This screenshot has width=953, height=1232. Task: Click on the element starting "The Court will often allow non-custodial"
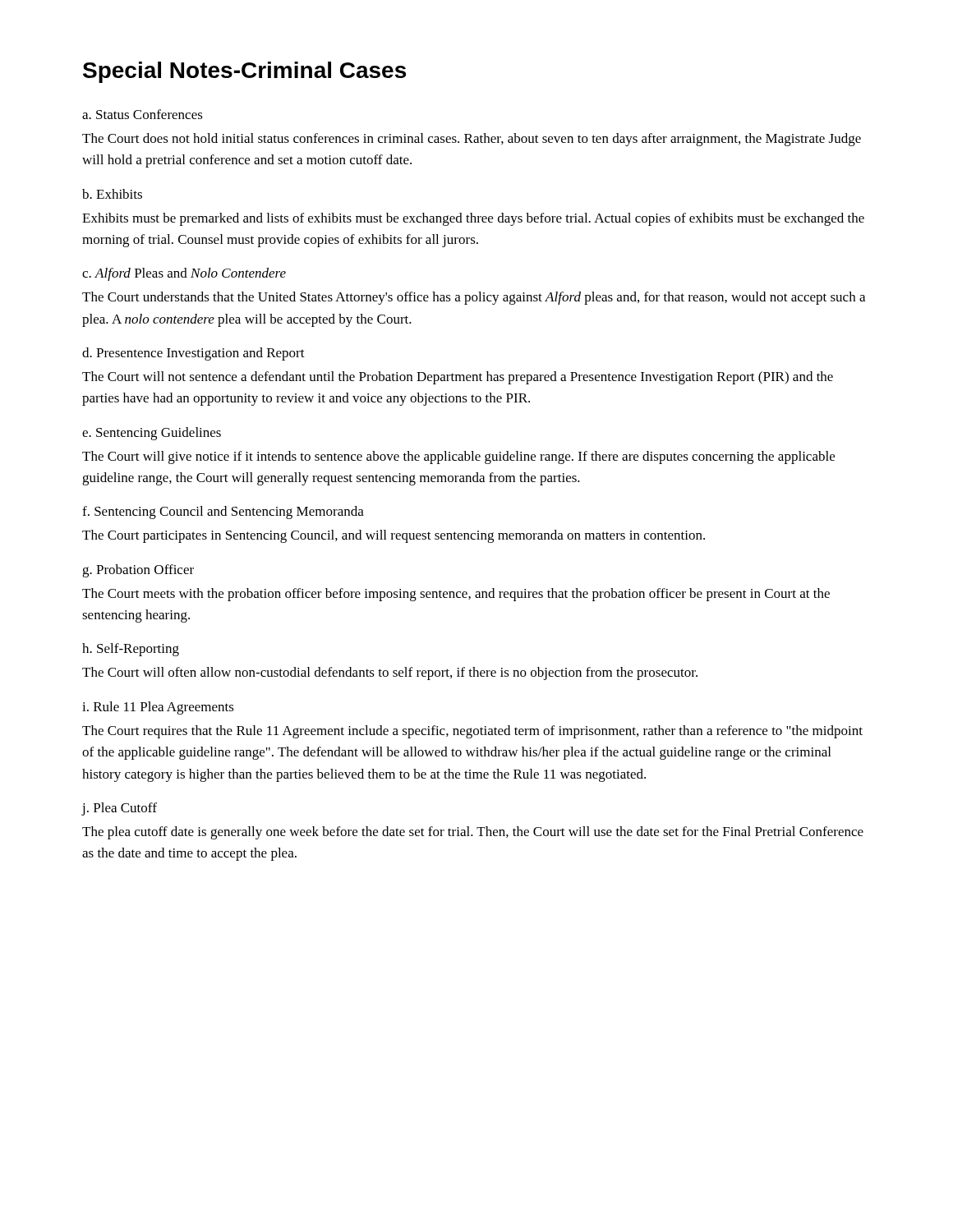tap(390, 673)
